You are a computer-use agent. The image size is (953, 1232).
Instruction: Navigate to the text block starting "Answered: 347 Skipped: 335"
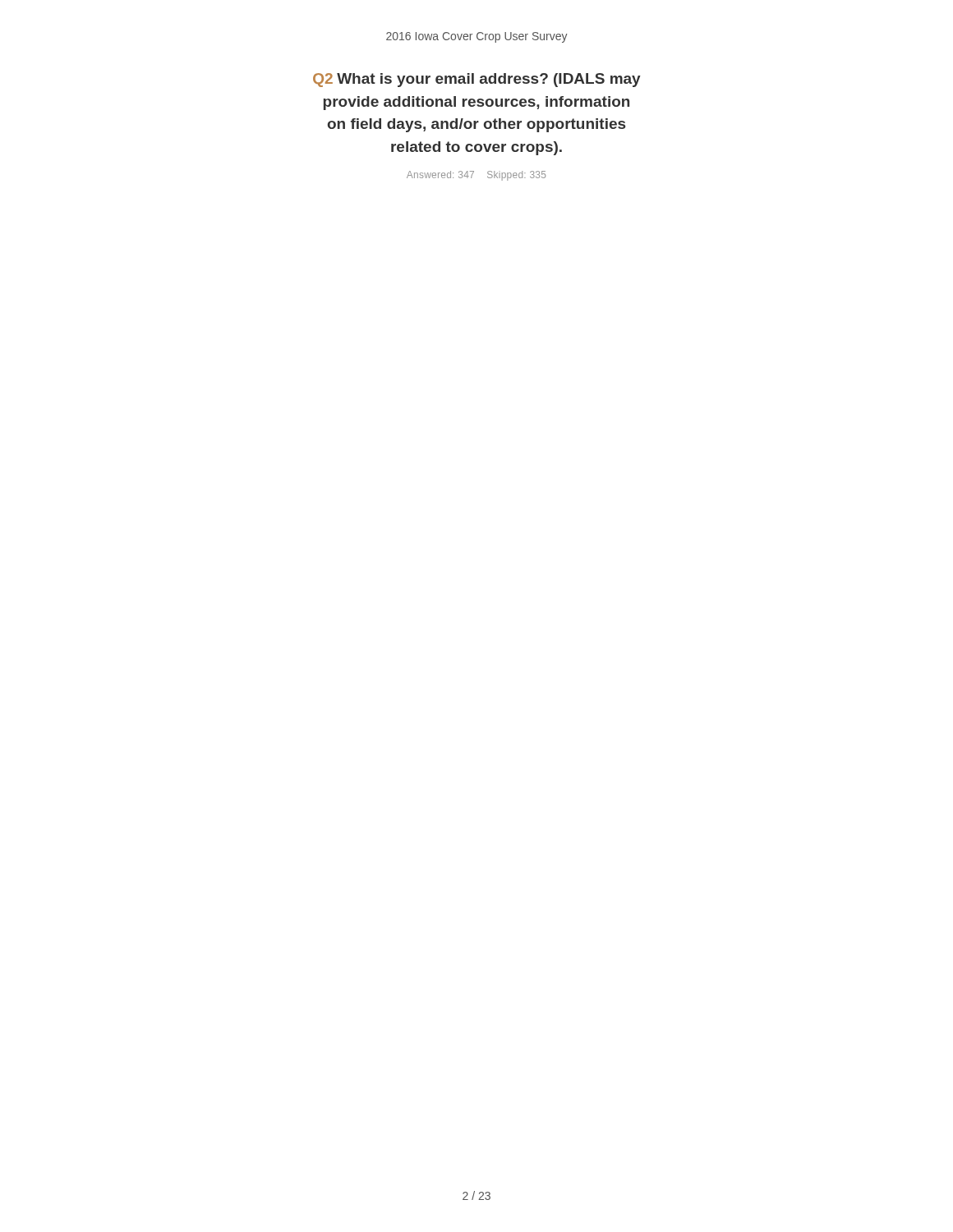[476, 175]
